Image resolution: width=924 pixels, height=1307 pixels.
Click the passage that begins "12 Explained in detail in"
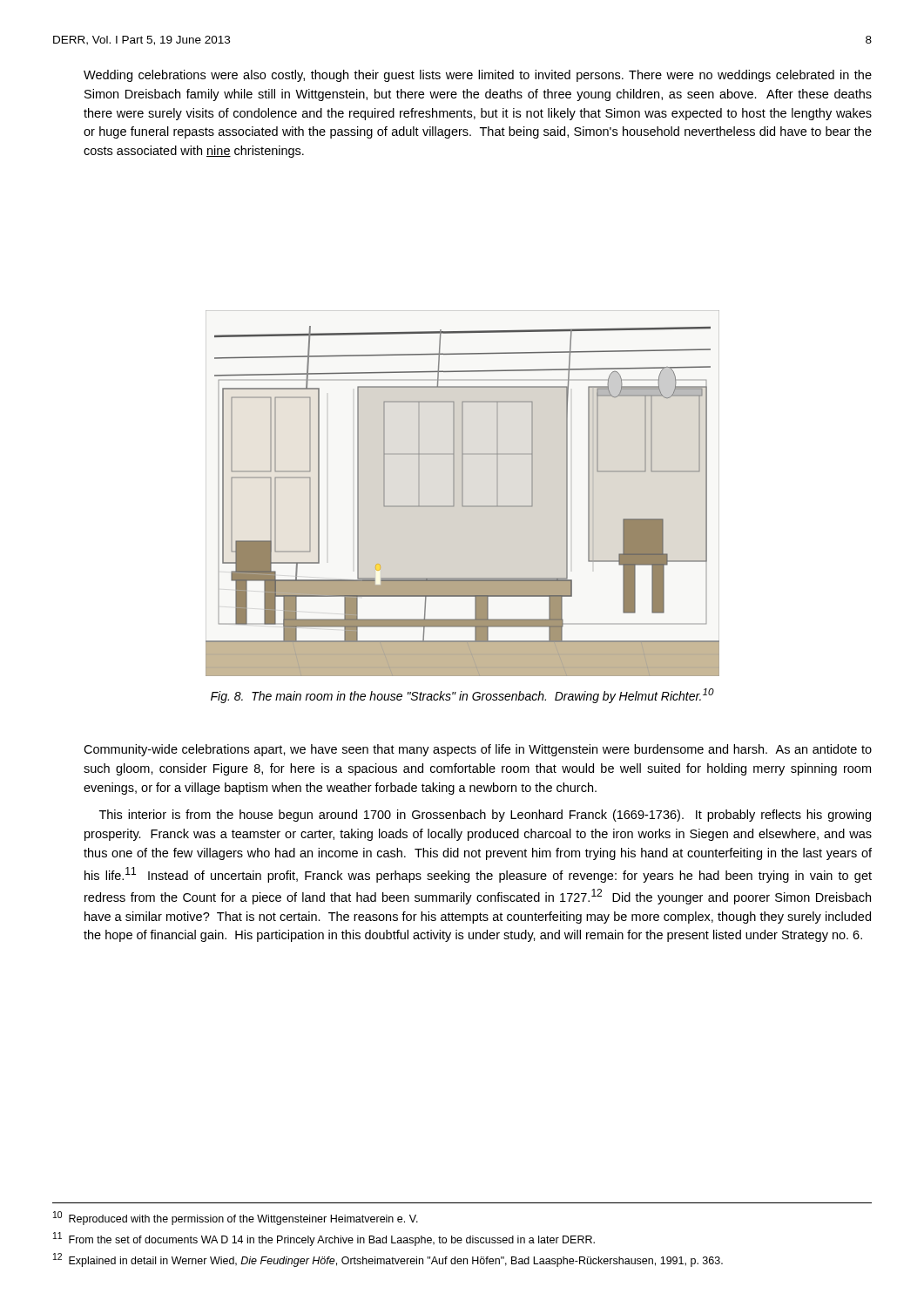(x=388, y=1259)
